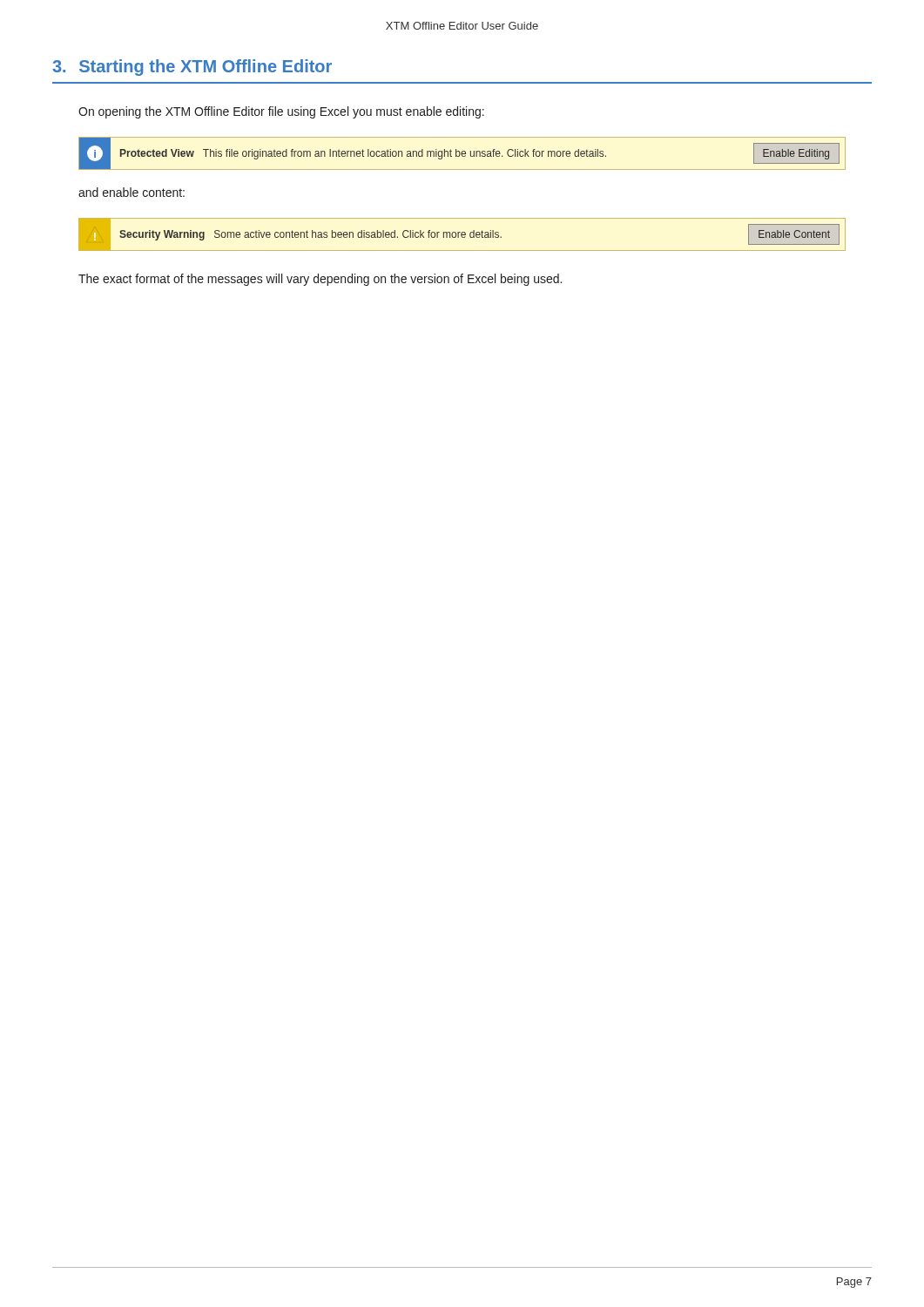The height and width of the screenshot is (1307, 924).
Task: Select the text block that says "The exact format"
Action: pyautogui.click(x=321, y=279)
